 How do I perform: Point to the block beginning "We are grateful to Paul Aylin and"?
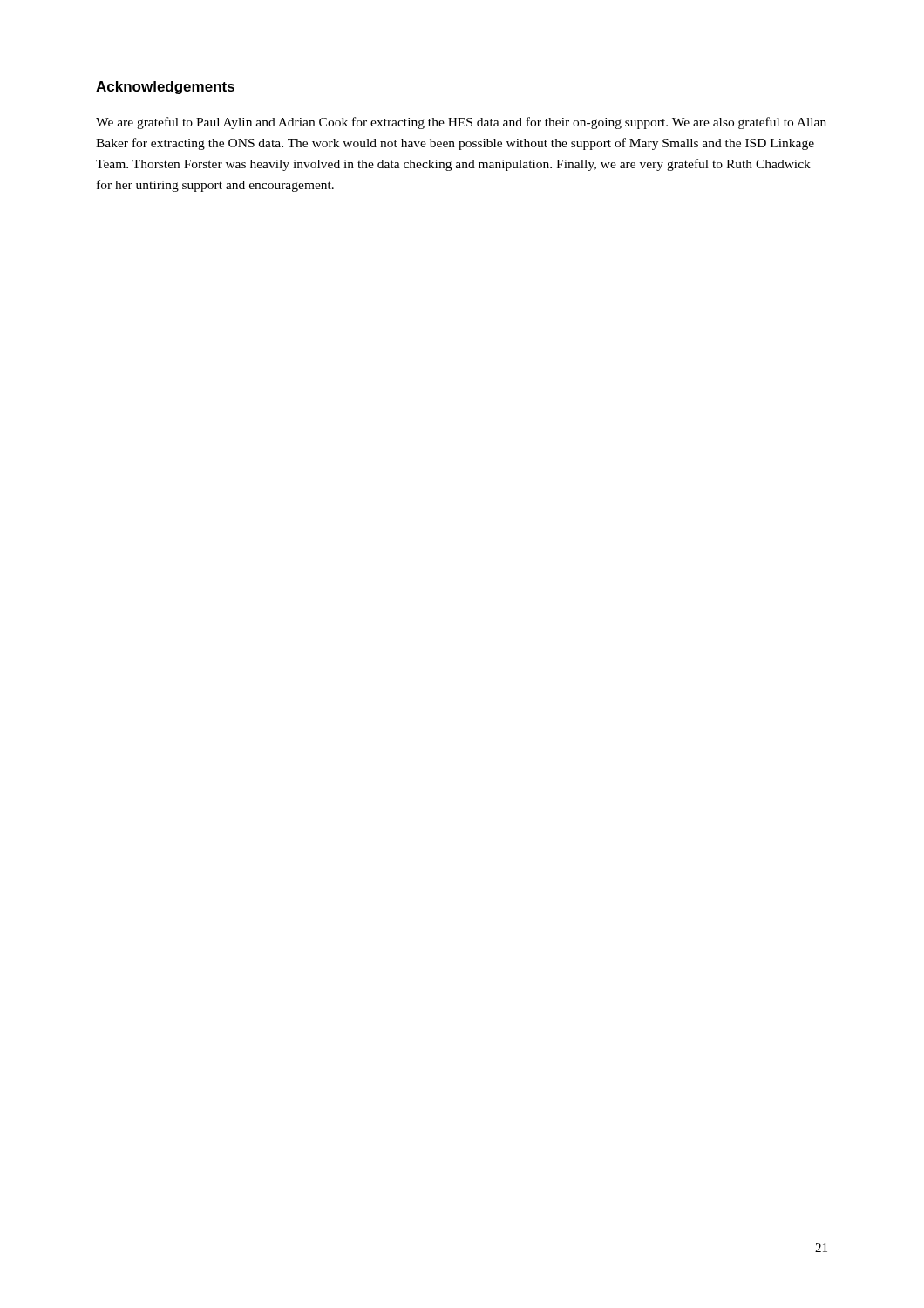pos(461,153)
